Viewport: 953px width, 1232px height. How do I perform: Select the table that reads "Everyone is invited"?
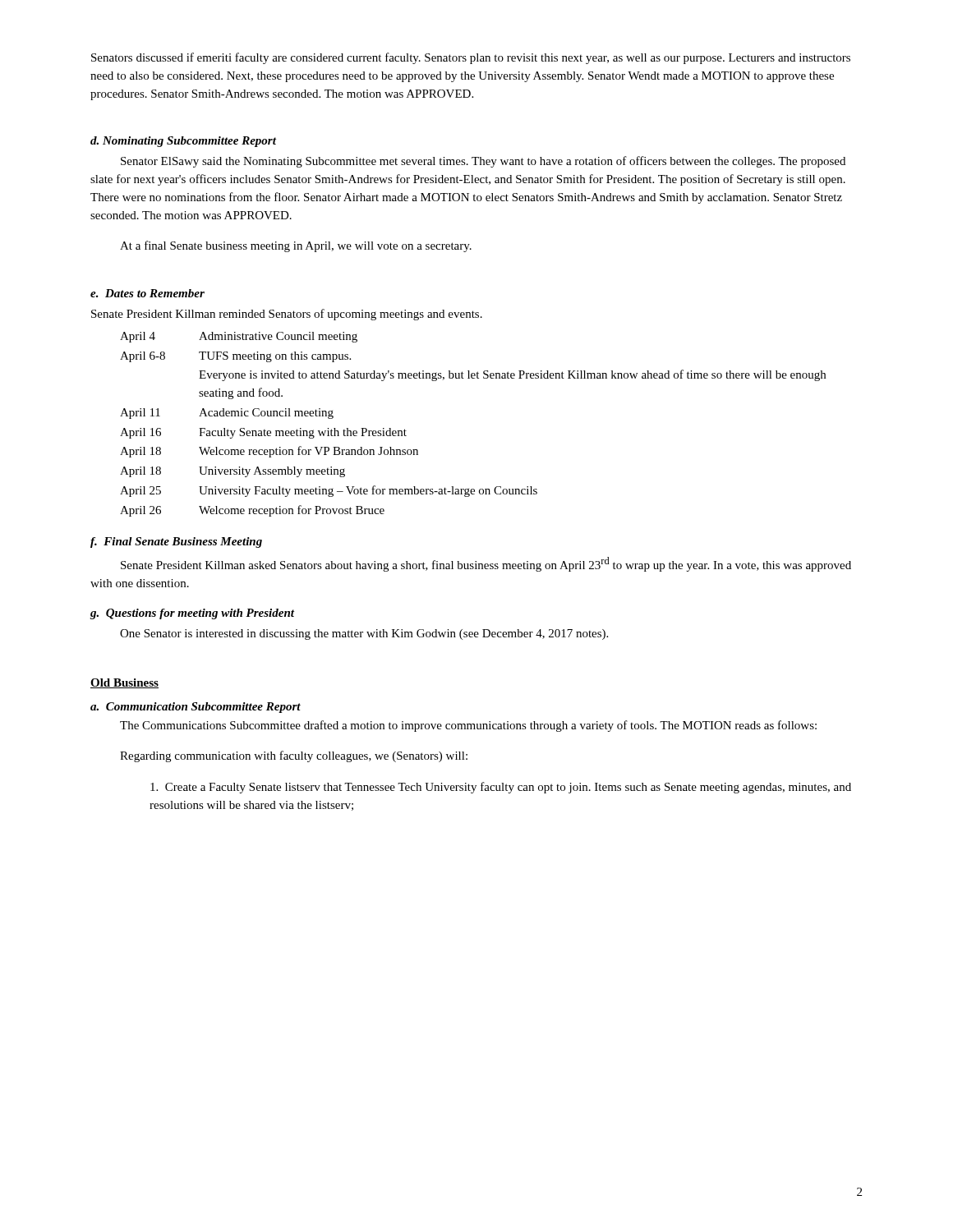tap(476, 423)
